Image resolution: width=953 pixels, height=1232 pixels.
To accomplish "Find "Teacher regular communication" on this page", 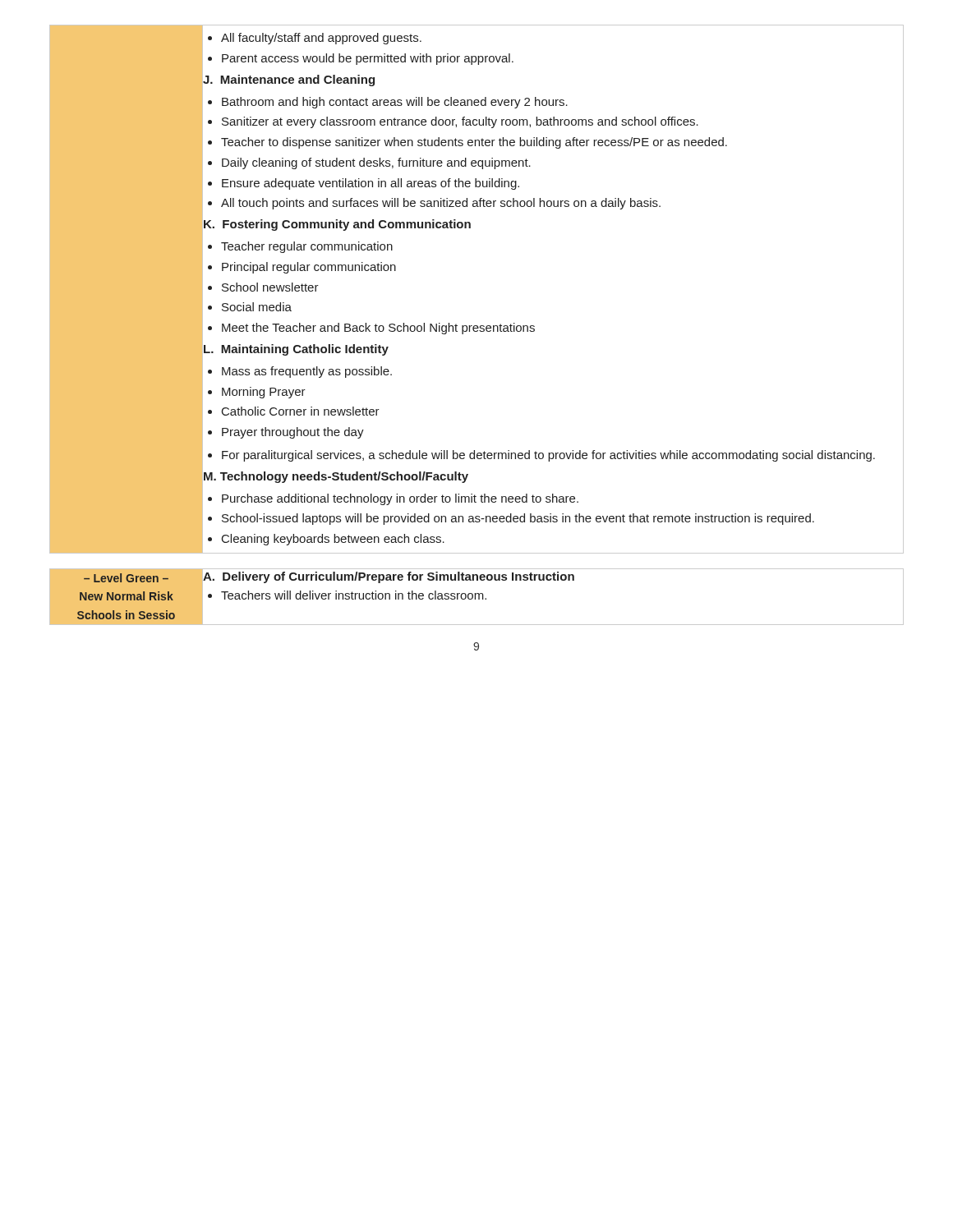I will click(307, 246).
